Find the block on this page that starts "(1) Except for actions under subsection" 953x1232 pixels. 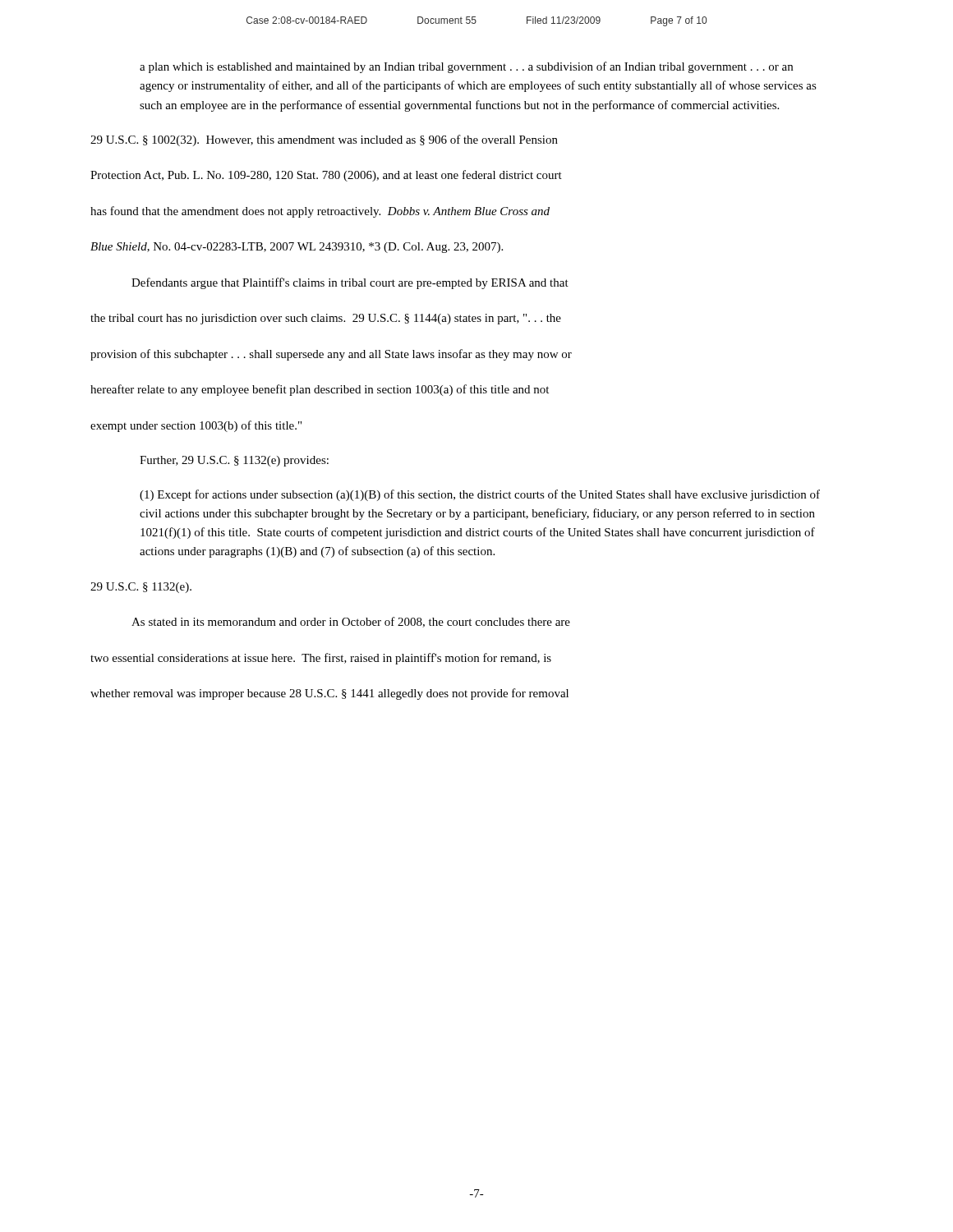(480, 523)
